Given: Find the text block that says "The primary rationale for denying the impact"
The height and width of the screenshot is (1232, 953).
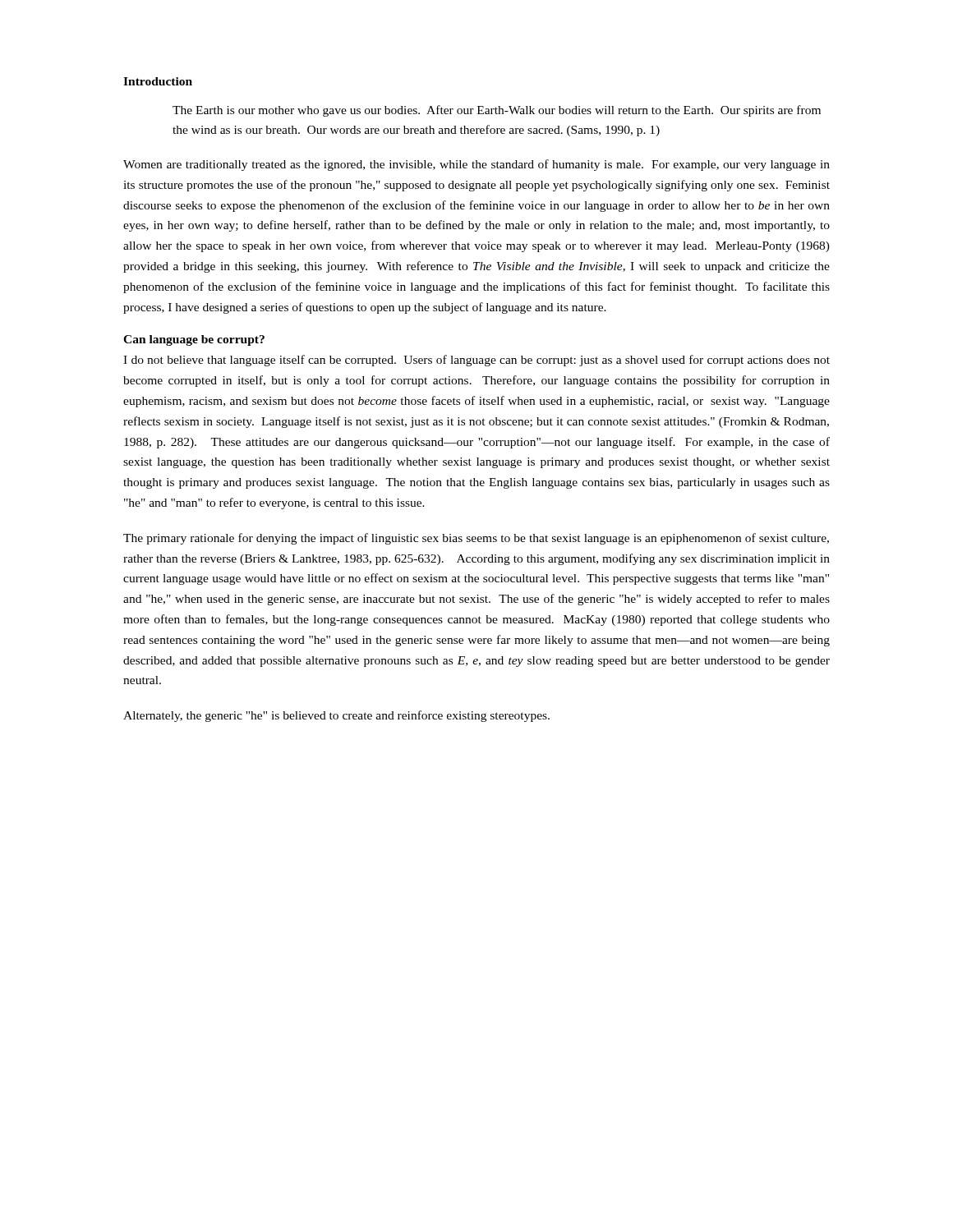Looking at the screenshot, I should (476, 609).
